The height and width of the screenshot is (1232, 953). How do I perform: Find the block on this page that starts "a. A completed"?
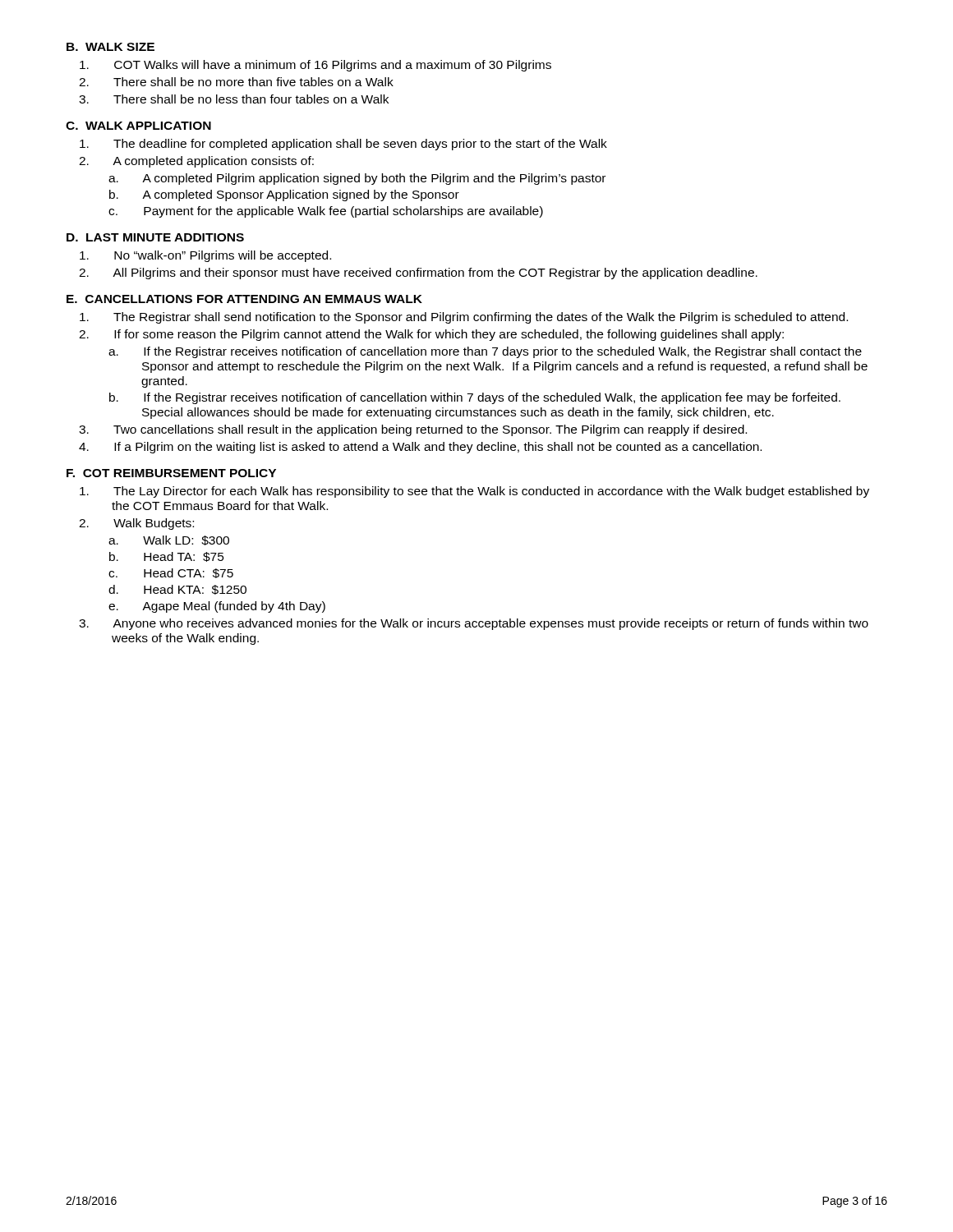pyautogui.click(x=365, y=178)
